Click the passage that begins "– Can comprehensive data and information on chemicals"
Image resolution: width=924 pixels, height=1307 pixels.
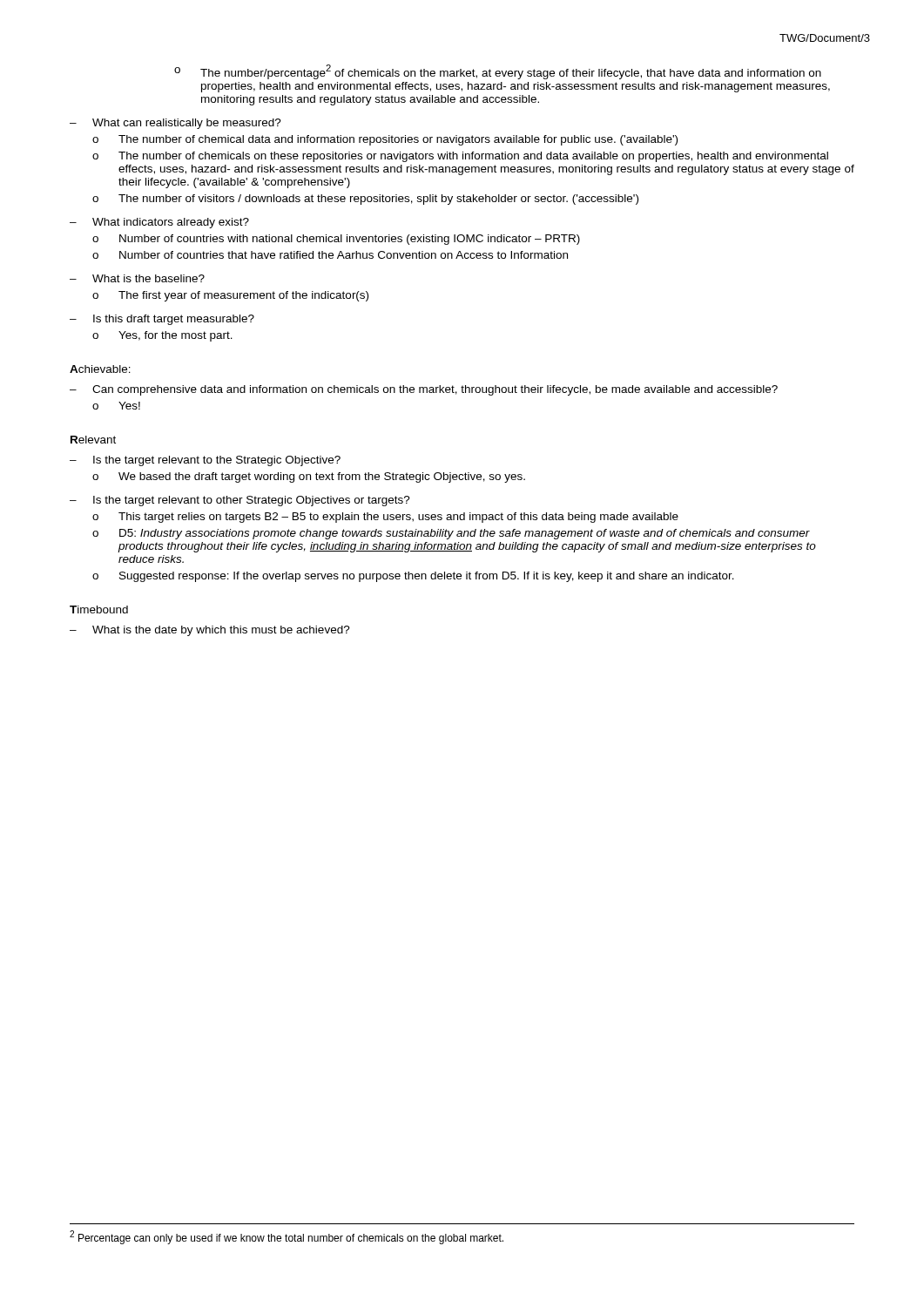pyautogui.click(x=462, y=399)
